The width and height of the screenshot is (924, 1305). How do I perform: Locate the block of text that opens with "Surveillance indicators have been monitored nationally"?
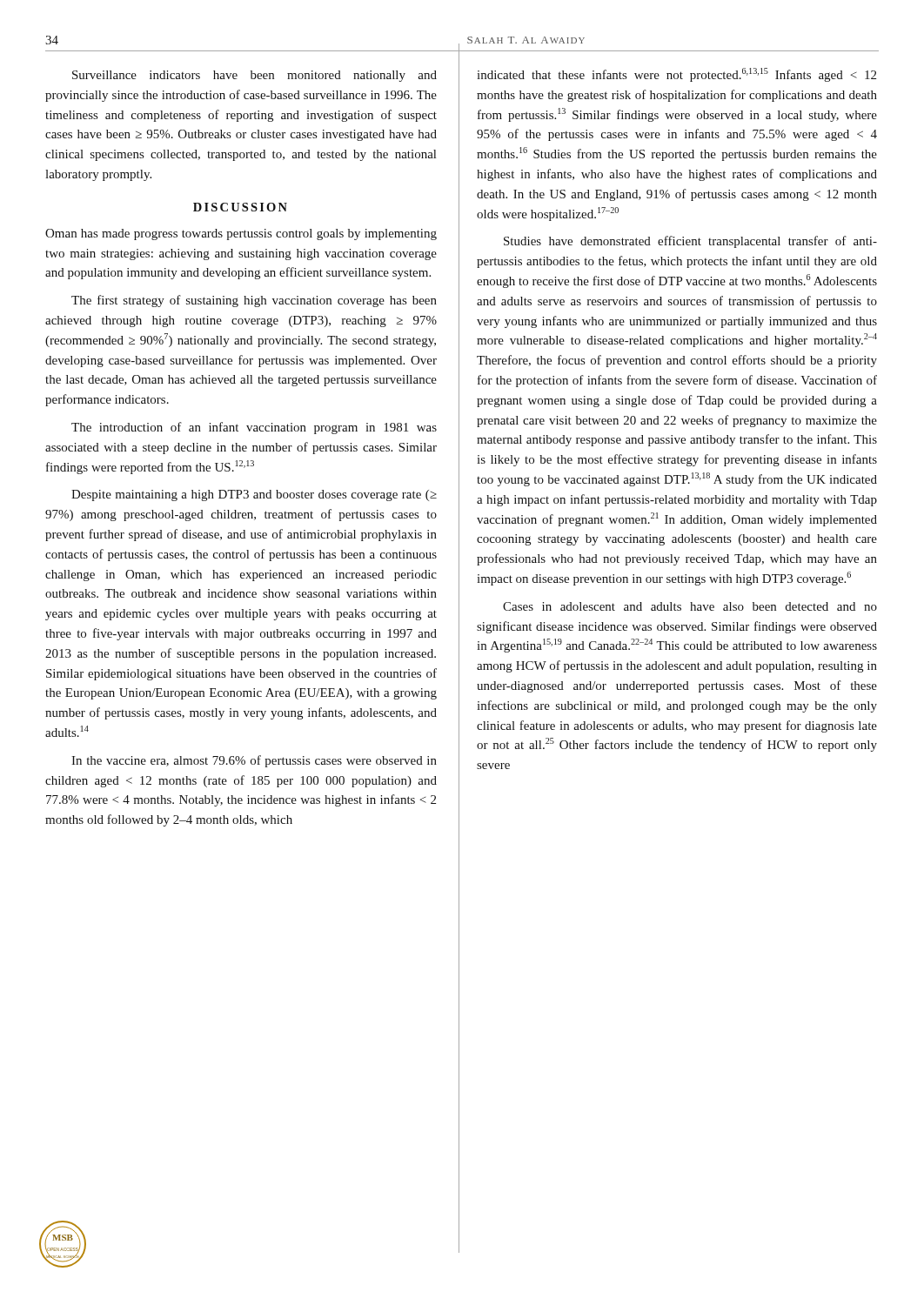[241, 125]
